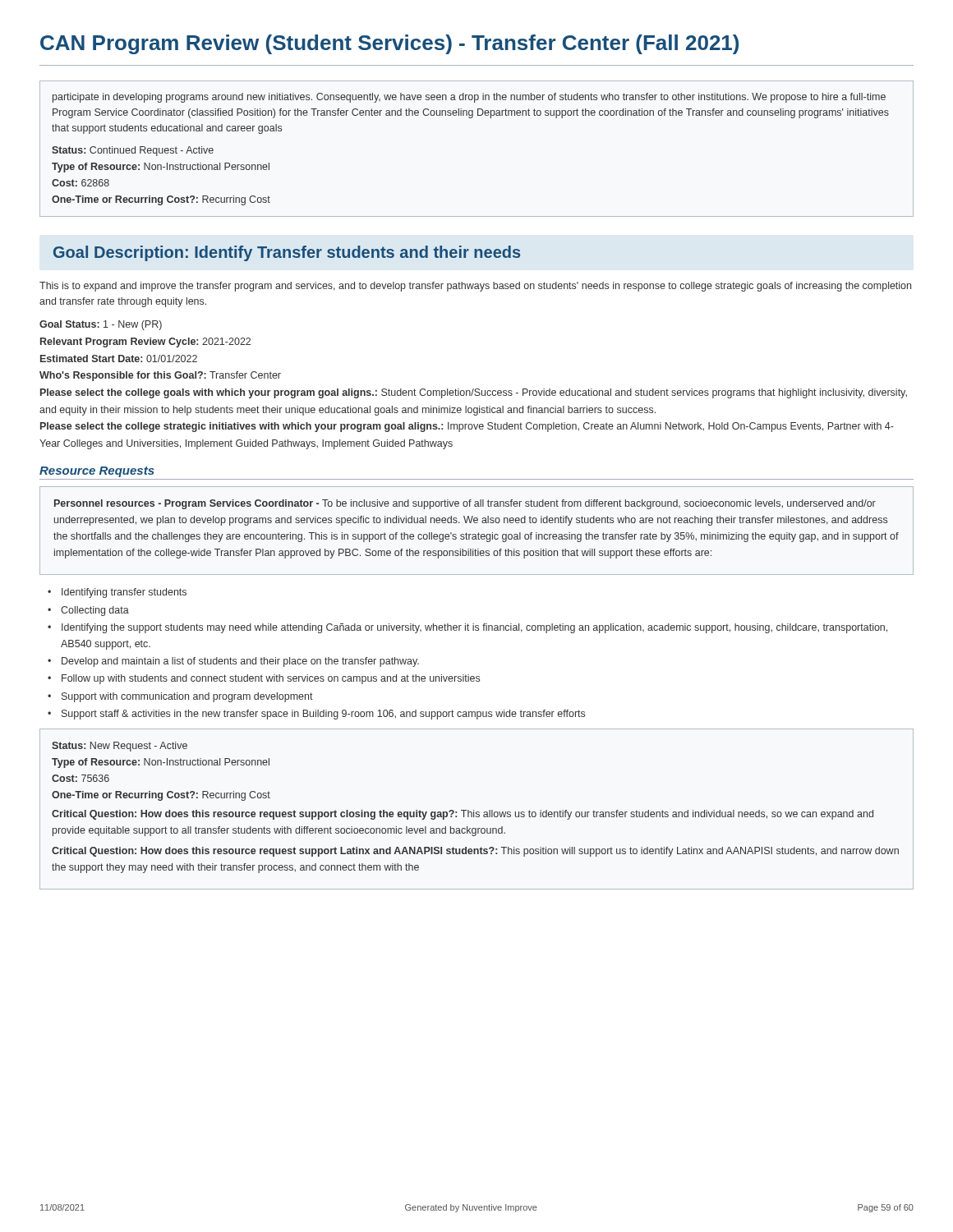Navigate to the block starting "This is to expand and"

[x=476, y=294]
